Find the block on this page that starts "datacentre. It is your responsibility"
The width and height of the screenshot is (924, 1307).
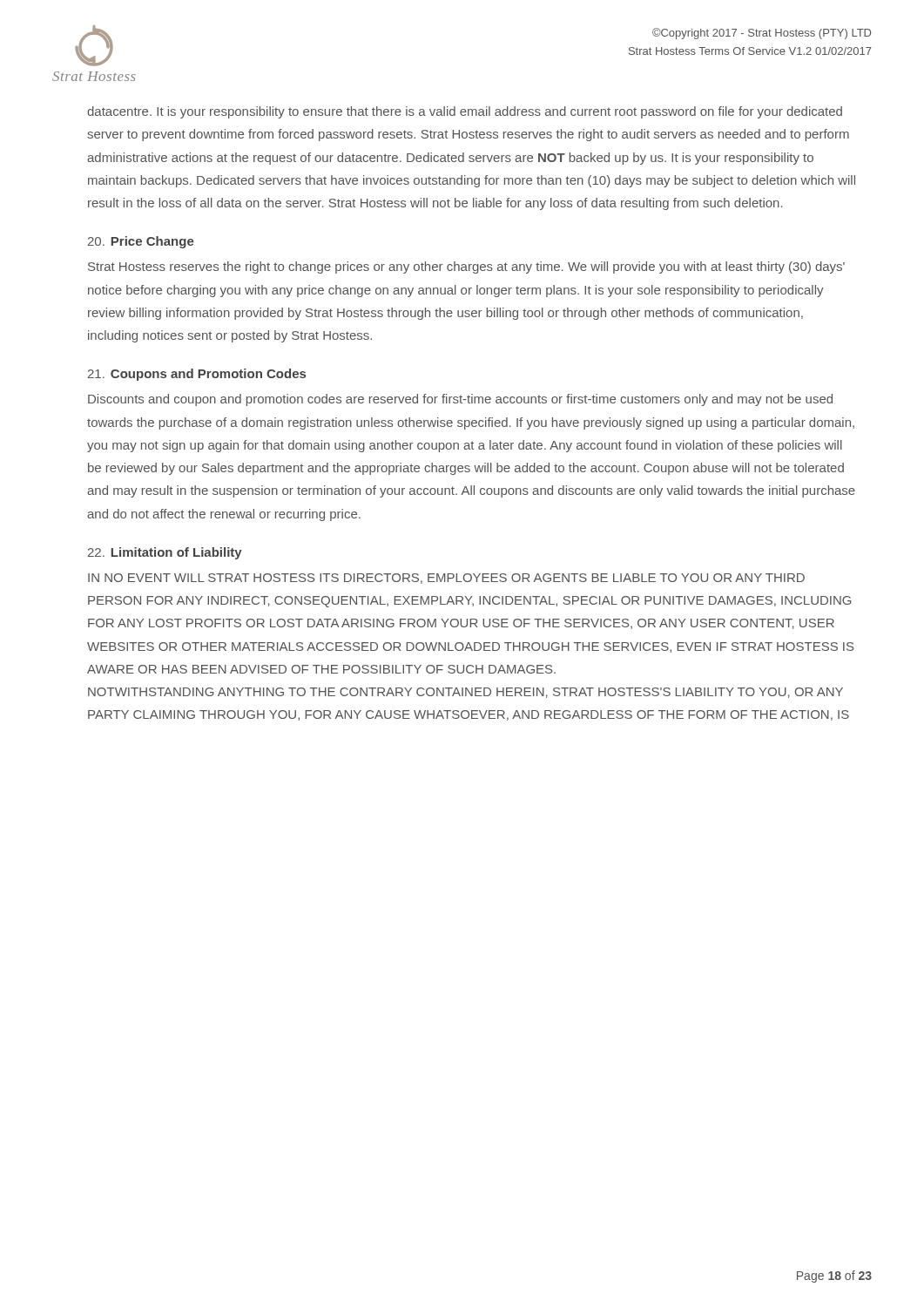[472, 157]
